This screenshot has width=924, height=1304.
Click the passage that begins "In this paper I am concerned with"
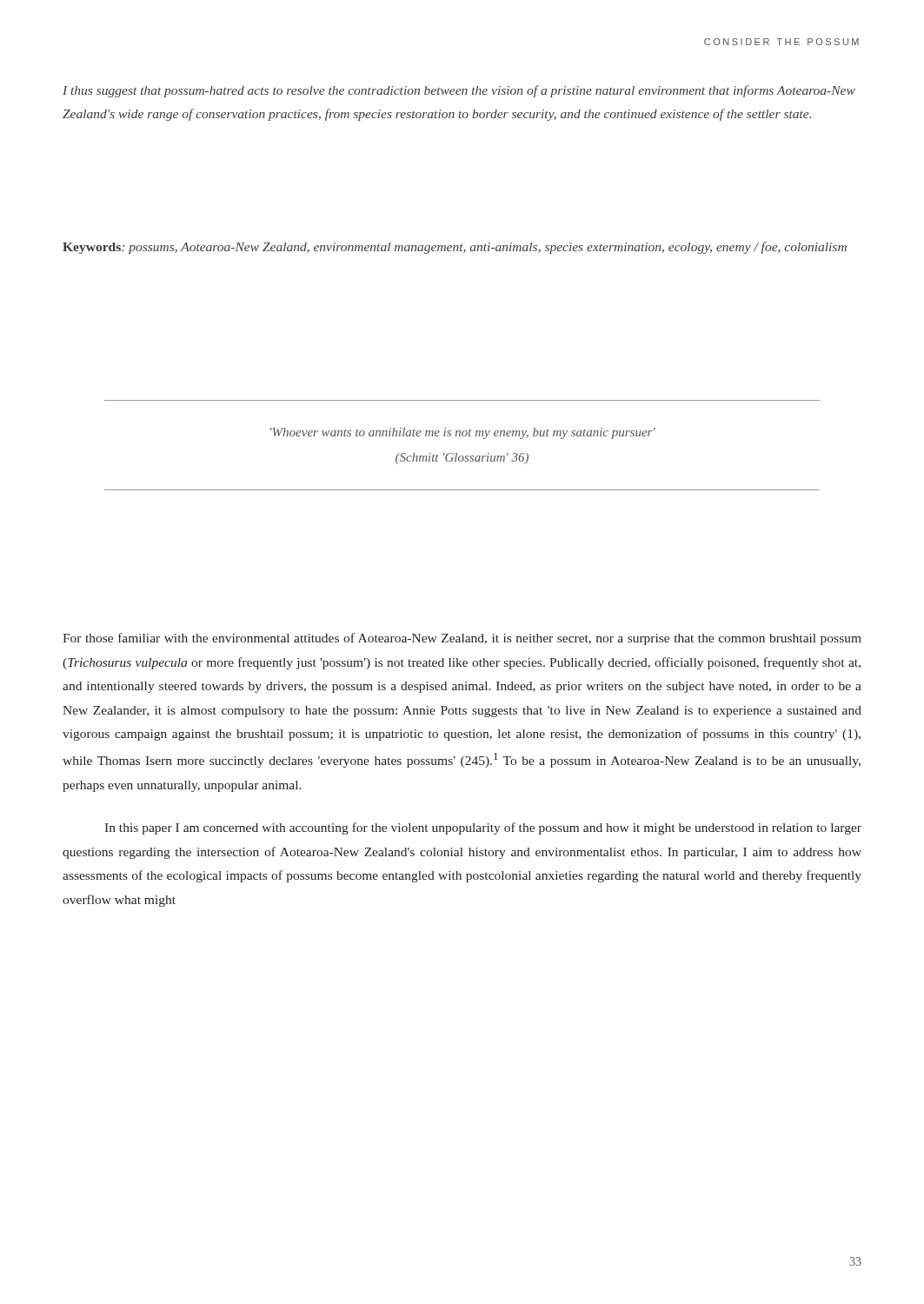click(462, 863)
